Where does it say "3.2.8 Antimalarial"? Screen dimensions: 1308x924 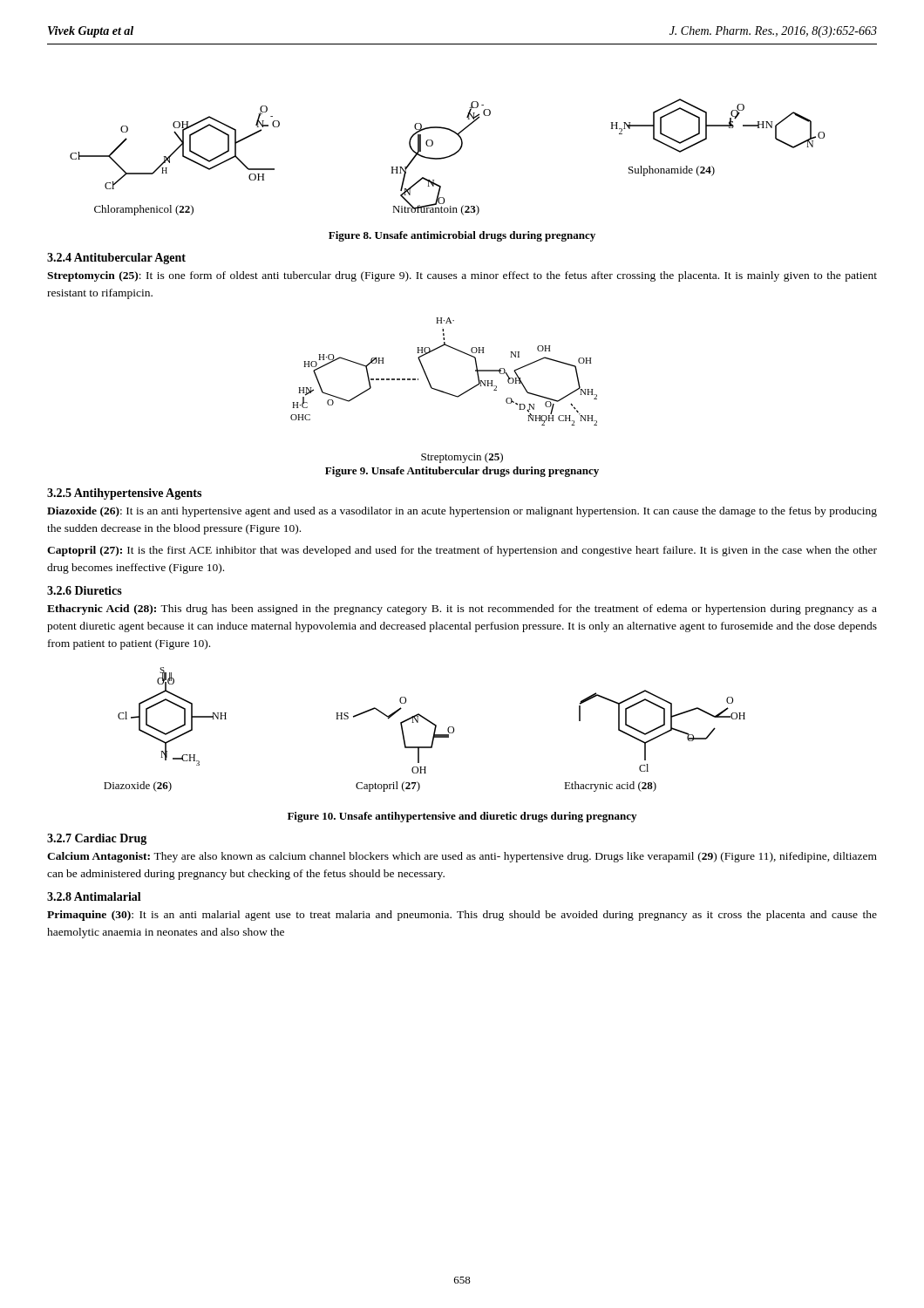pos(94,897)
